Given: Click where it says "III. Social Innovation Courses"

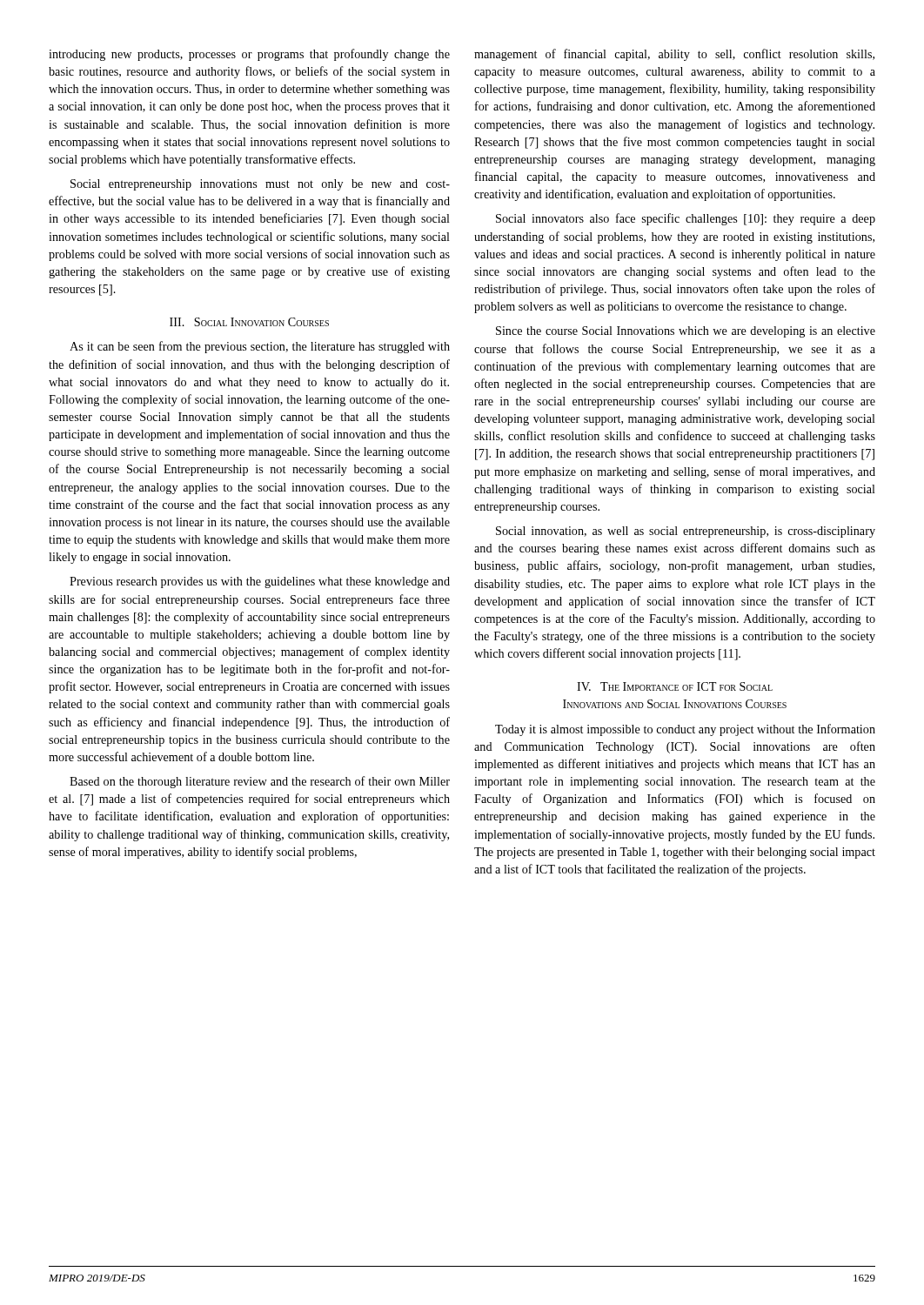Looking at the screenshot, I should click(x=249, y=322).
